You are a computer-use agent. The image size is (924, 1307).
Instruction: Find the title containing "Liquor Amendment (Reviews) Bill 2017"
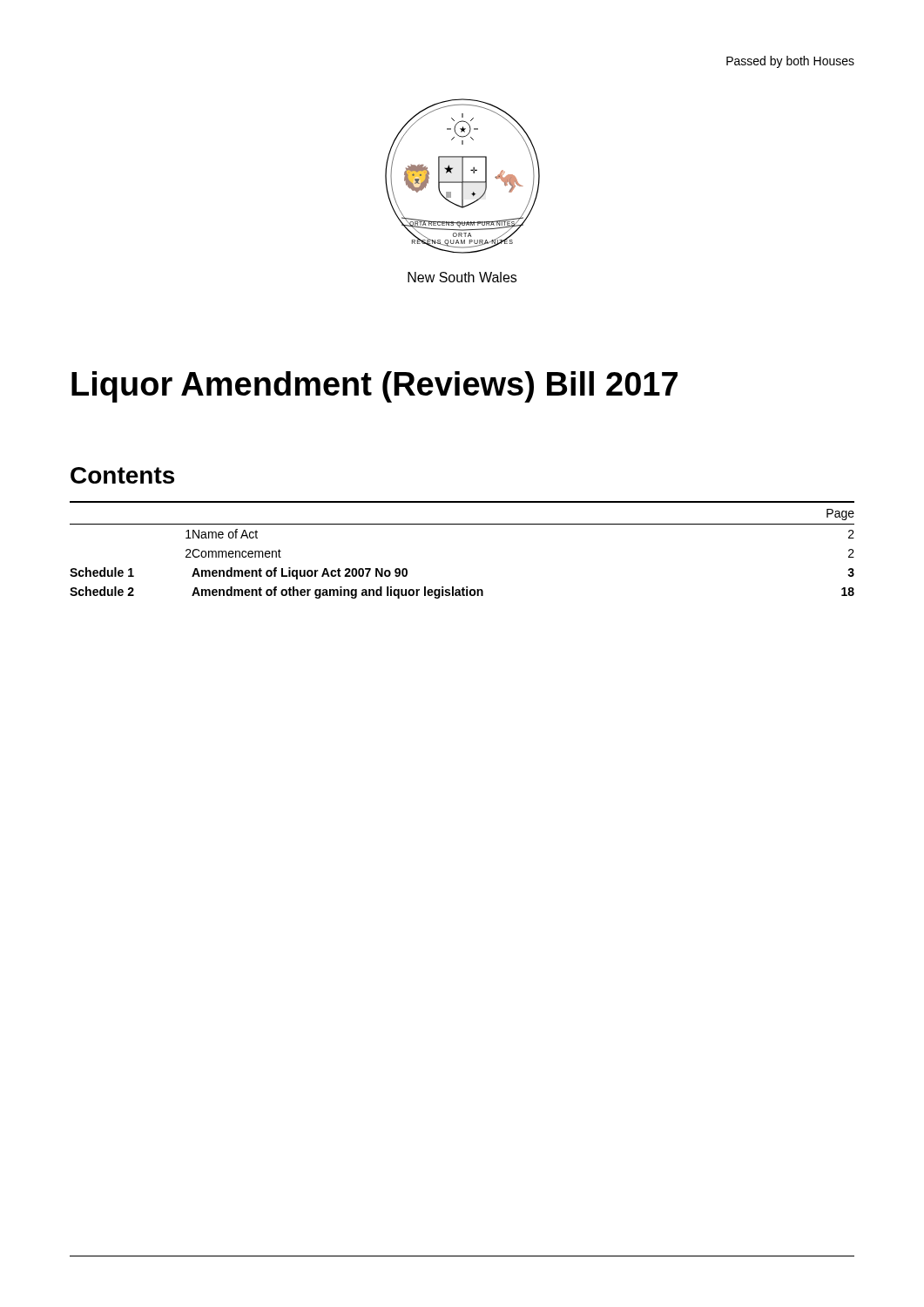(462, 385)
